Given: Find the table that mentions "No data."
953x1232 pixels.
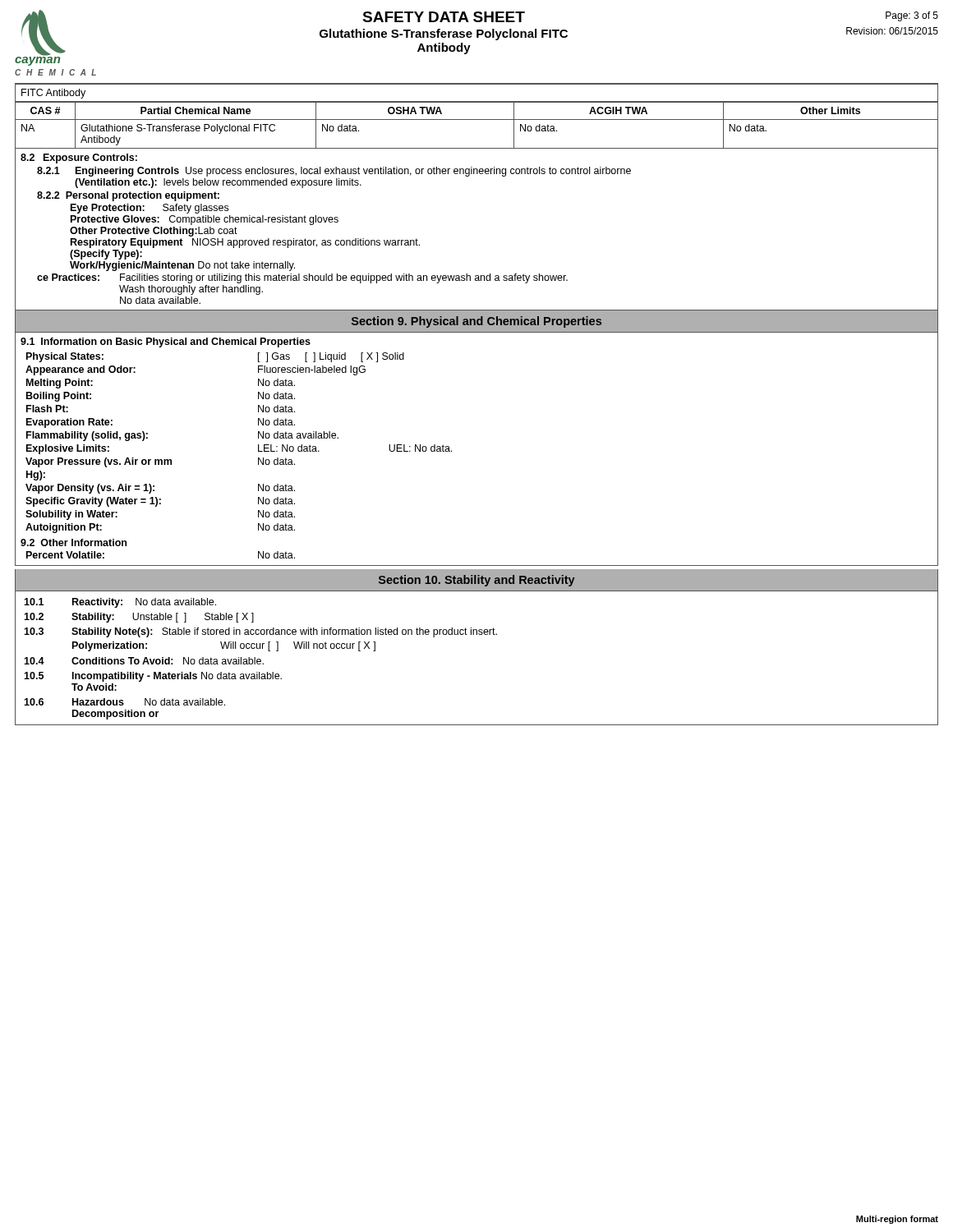Looking at the screenshot, I should tap(476, 125).
